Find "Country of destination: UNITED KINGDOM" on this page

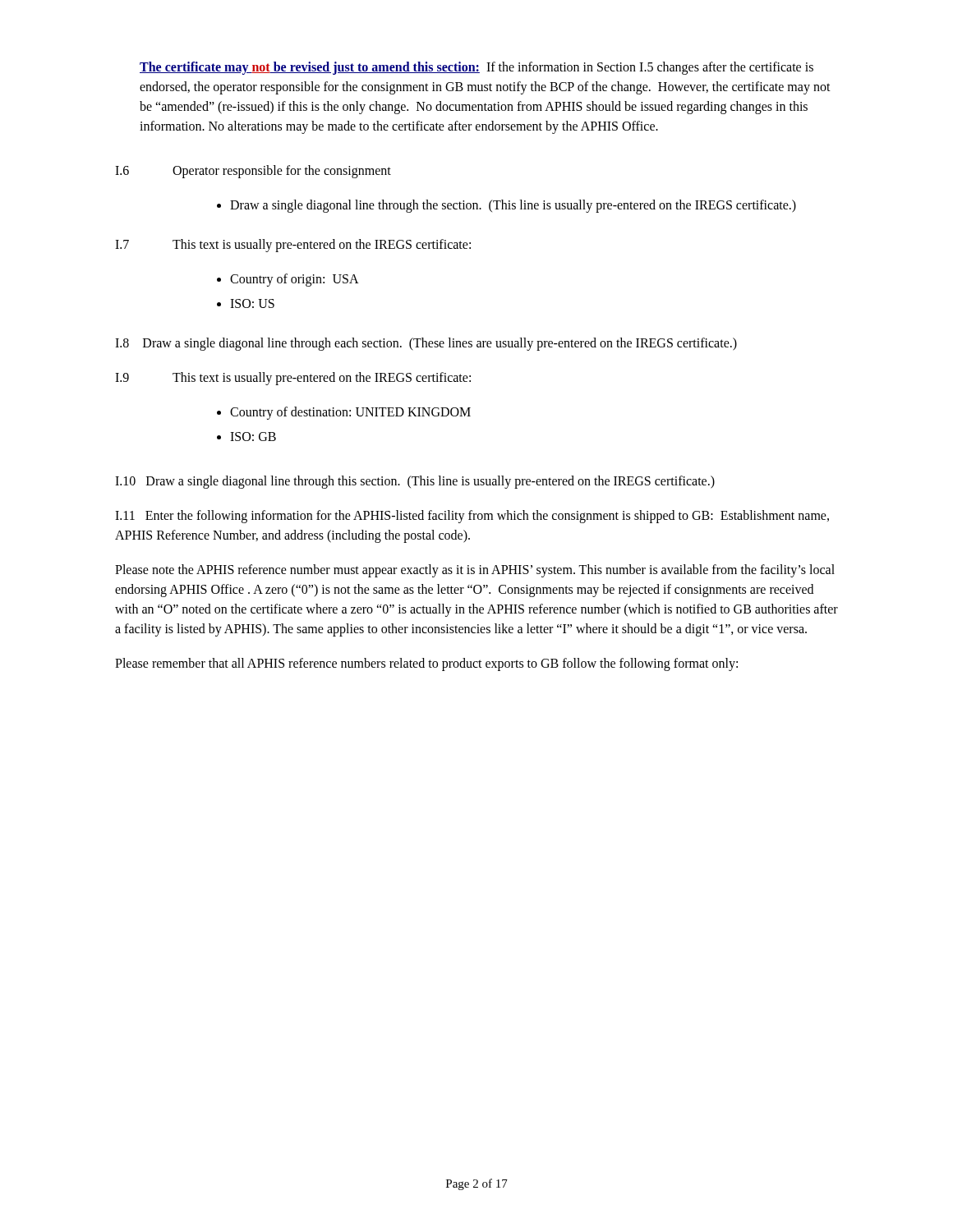pyautogui.click(x=350, y=413)
